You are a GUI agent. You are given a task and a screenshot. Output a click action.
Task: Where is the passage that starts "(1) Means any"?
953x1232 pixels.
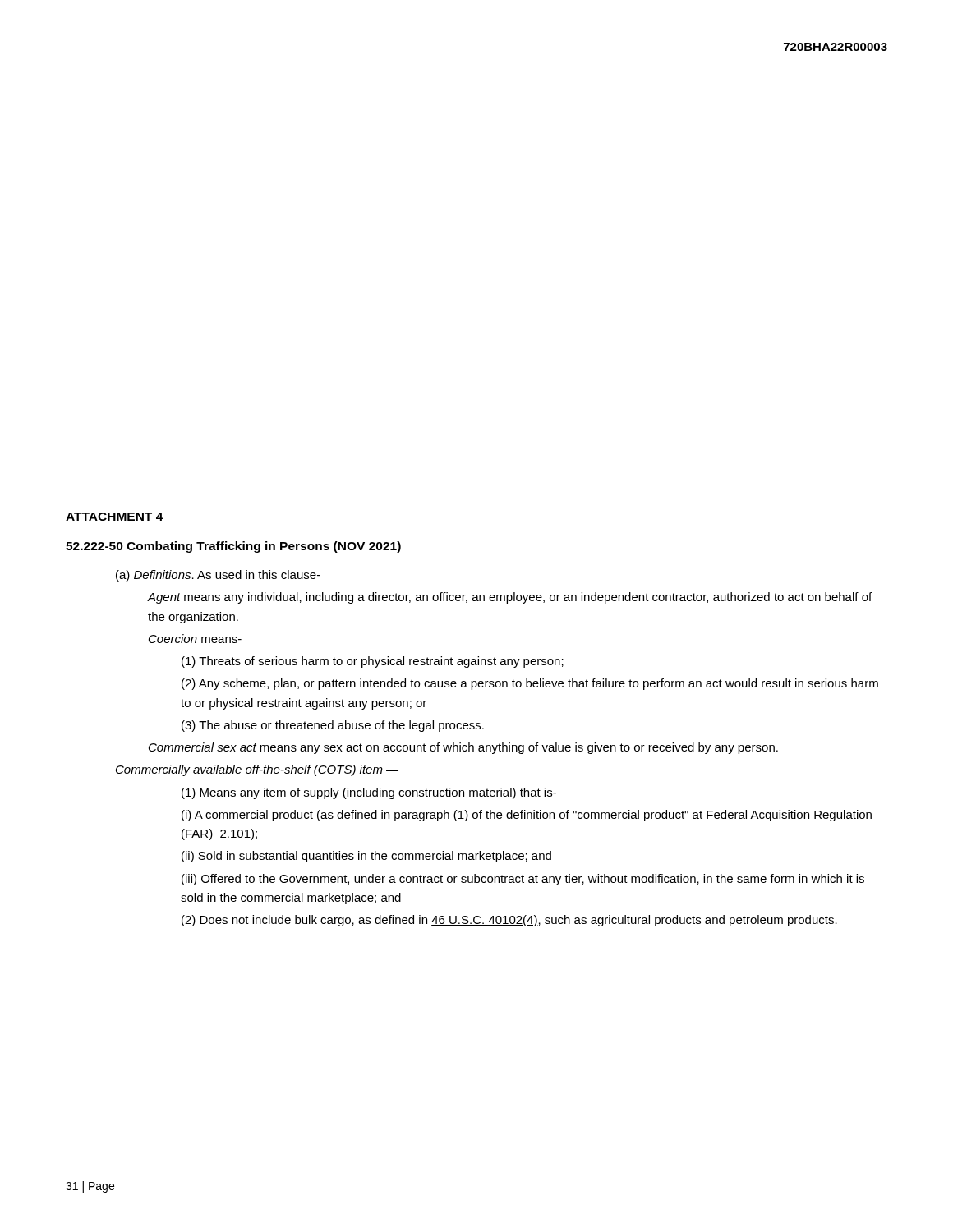(369, 792)
